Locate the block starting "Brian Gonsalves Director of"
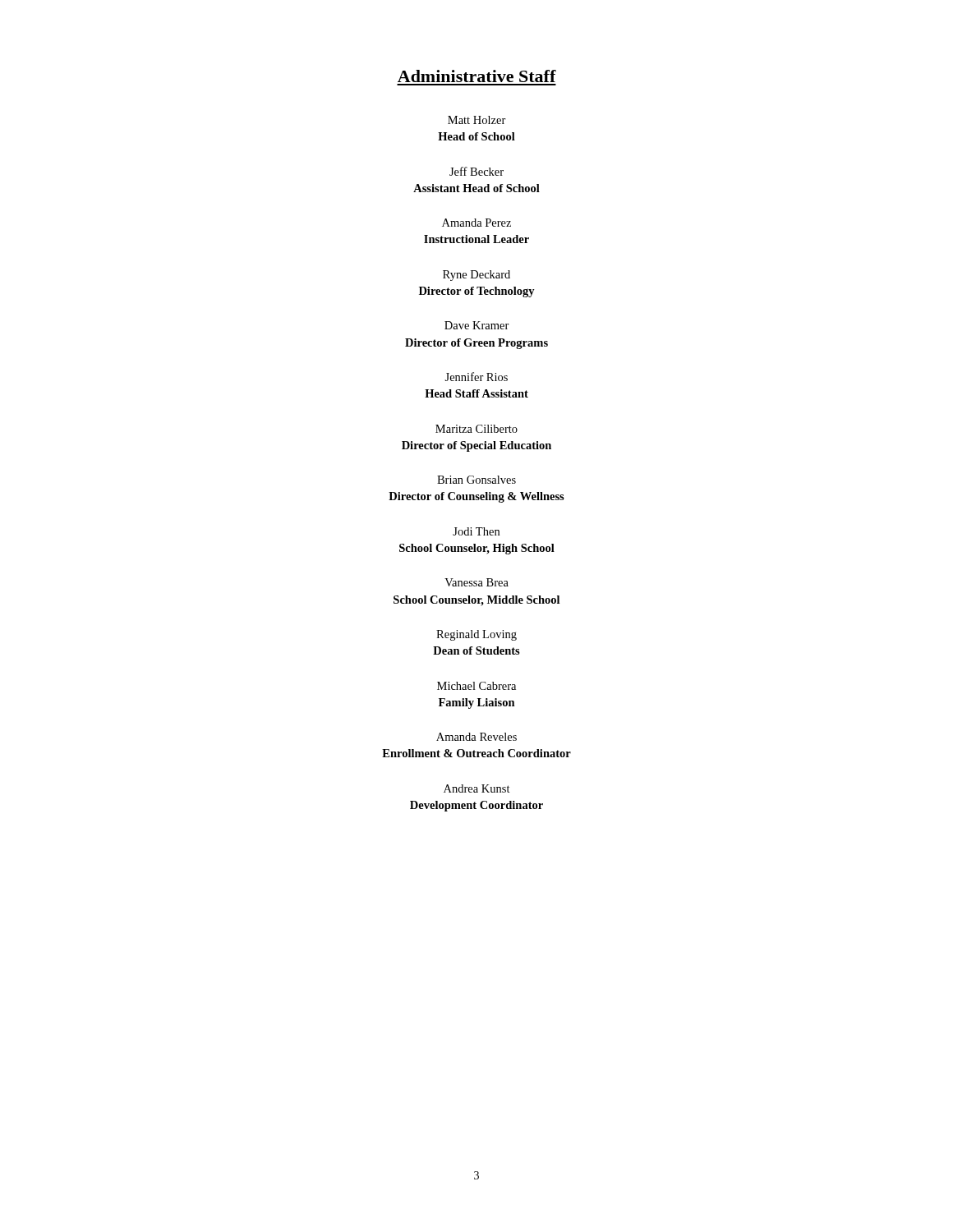Viewport: 953px width, 1232px height. pos(476,488)
